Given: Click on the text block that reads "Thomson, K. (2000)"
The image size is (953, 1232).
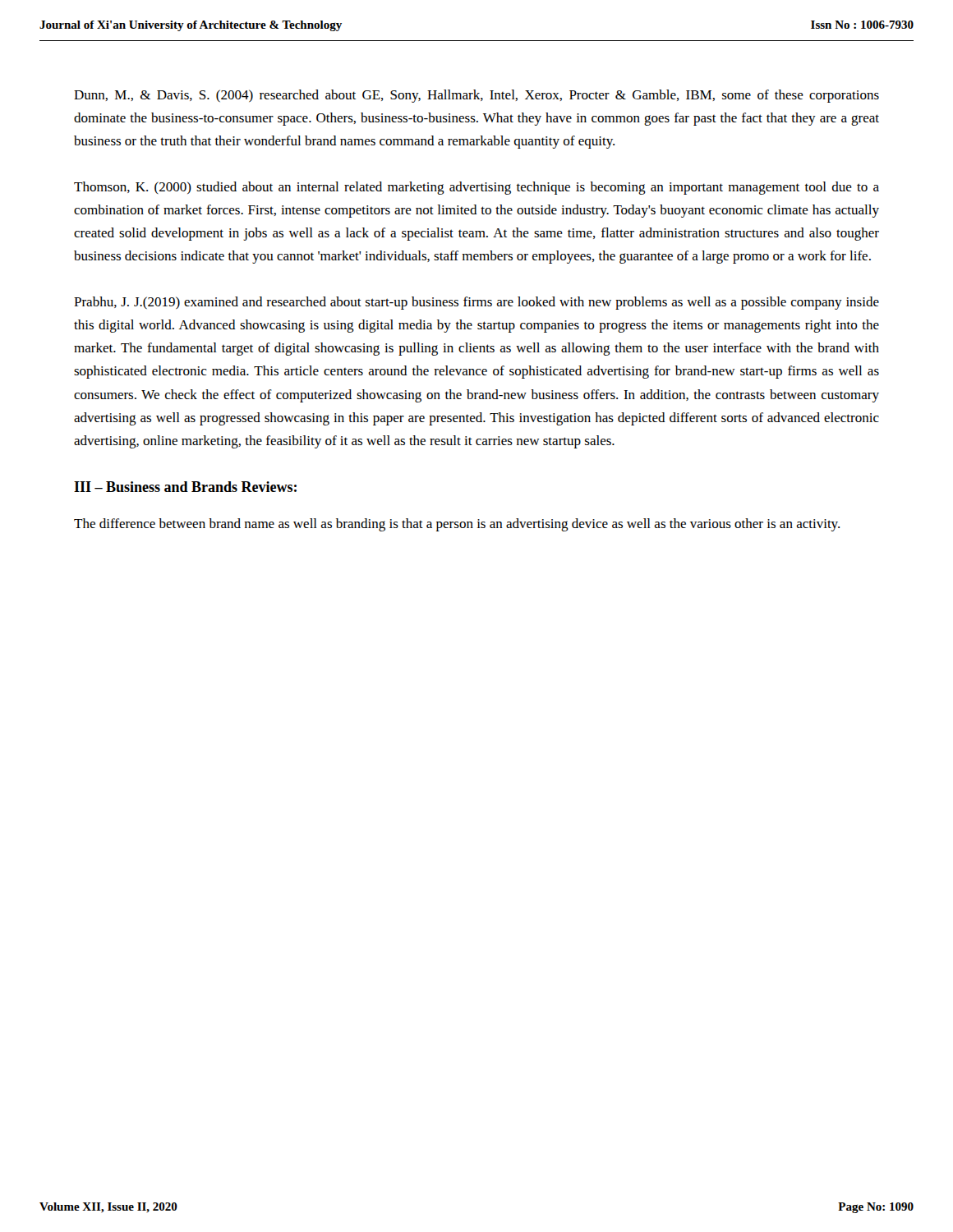Looking at the screenshot, I should click(476, 222).
